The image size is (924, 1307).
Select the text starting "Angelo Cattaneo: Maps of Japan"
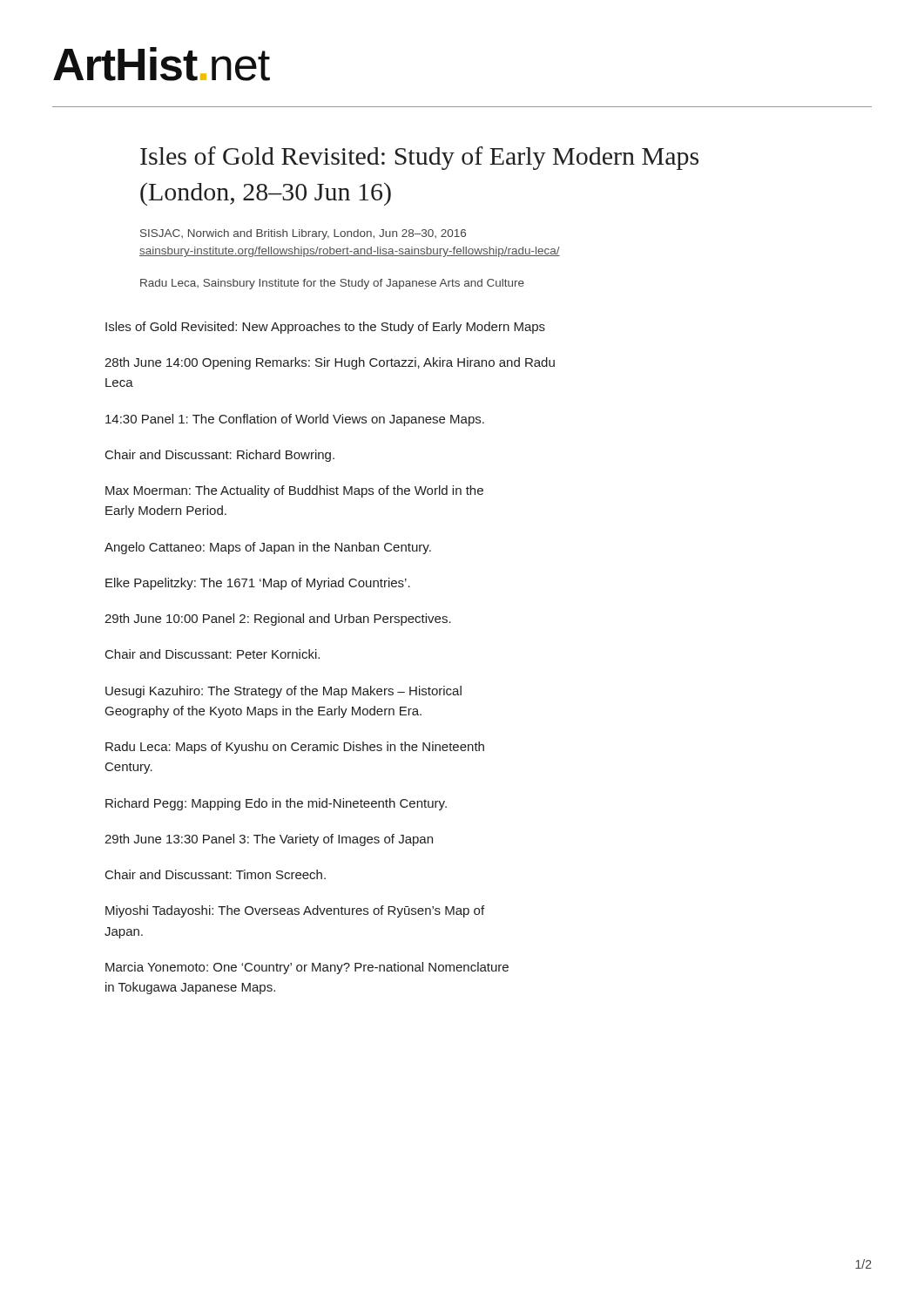point(268,548)
